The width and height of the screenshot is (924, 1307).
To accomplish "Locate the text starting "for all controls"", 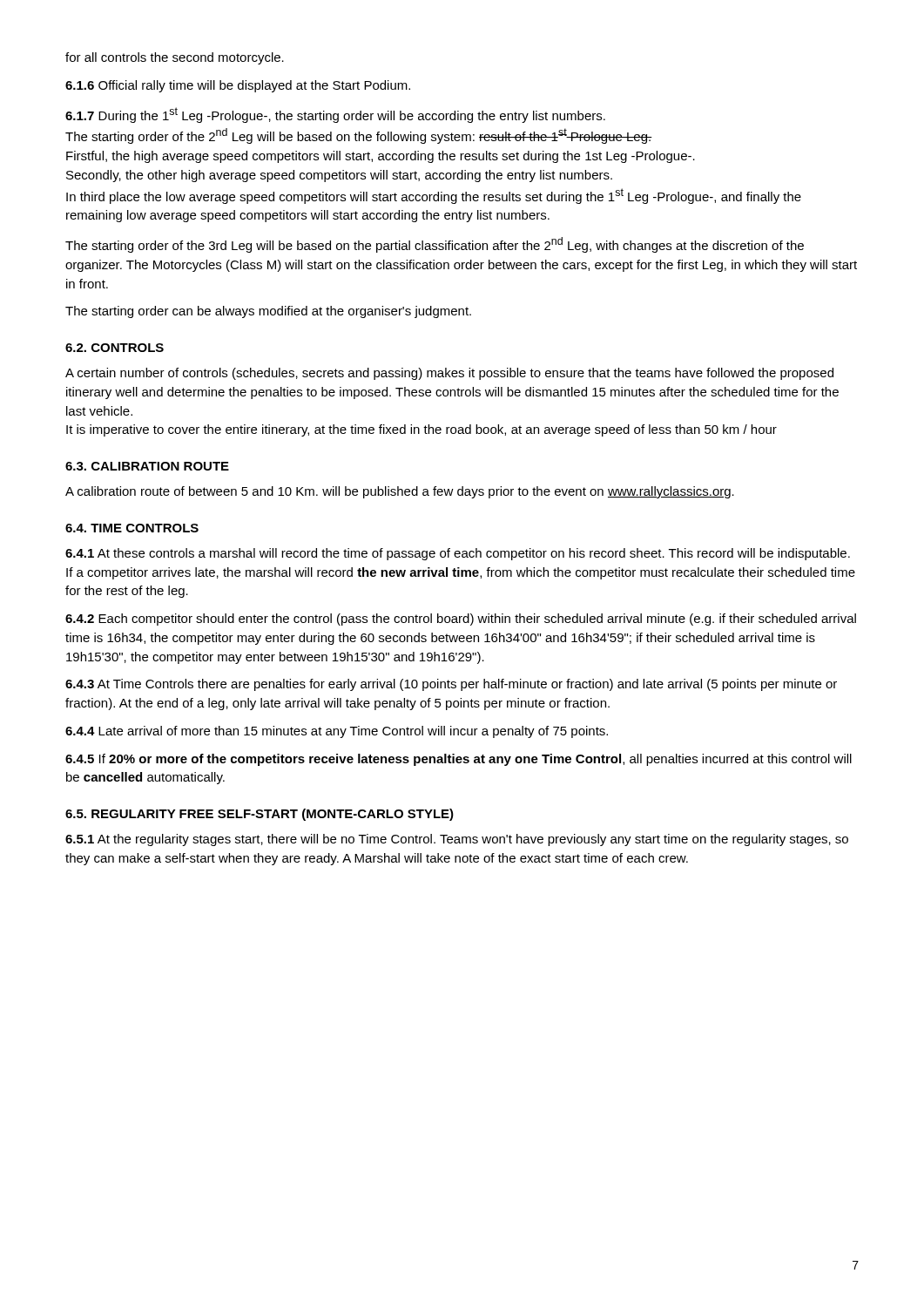I will [x=175, y=57].
